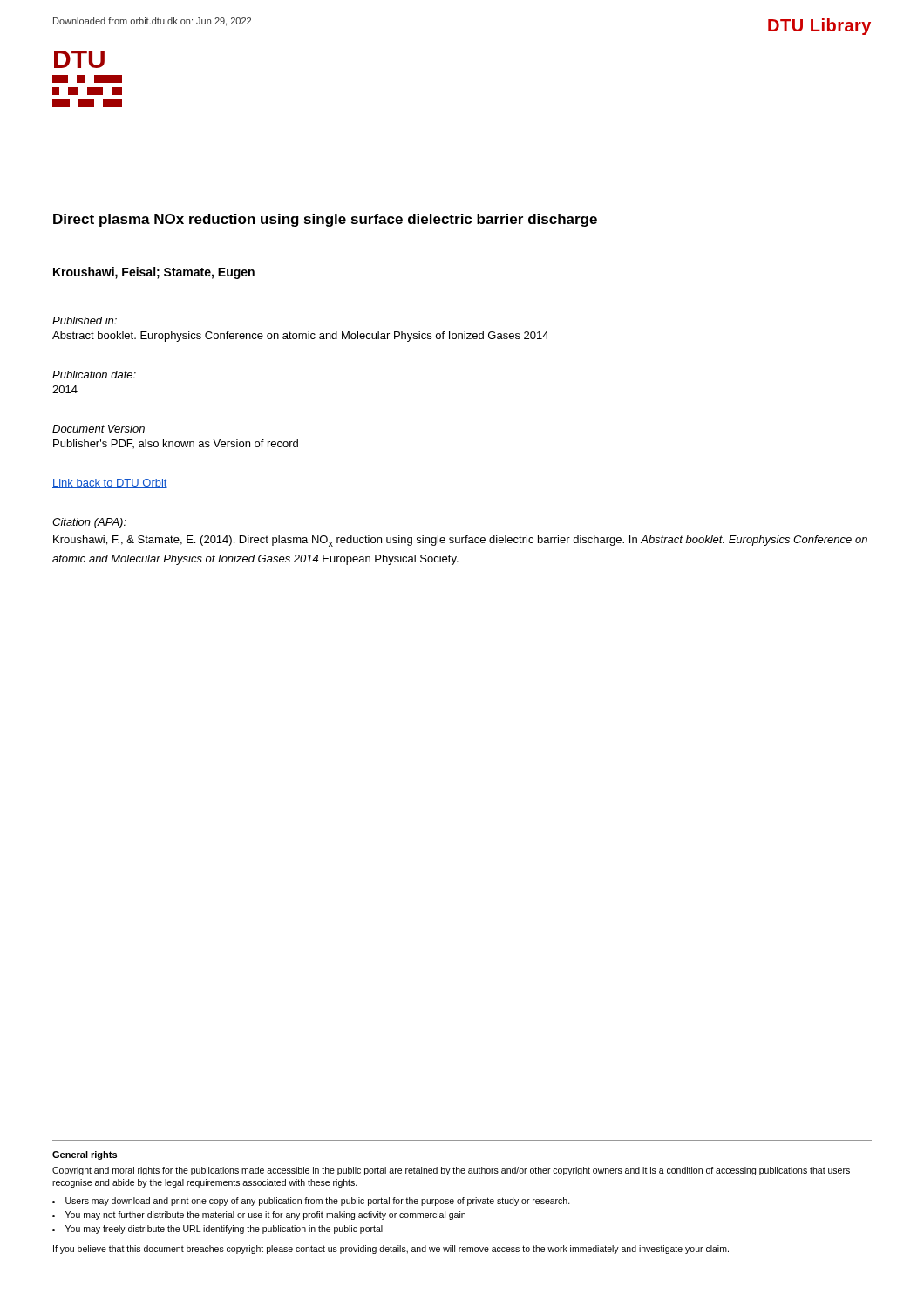Viewport: 924px width, 1308px height.
Task: Locate the text starting "You may freely distribute the URL identifying the"
Action: pos(224,1228)
